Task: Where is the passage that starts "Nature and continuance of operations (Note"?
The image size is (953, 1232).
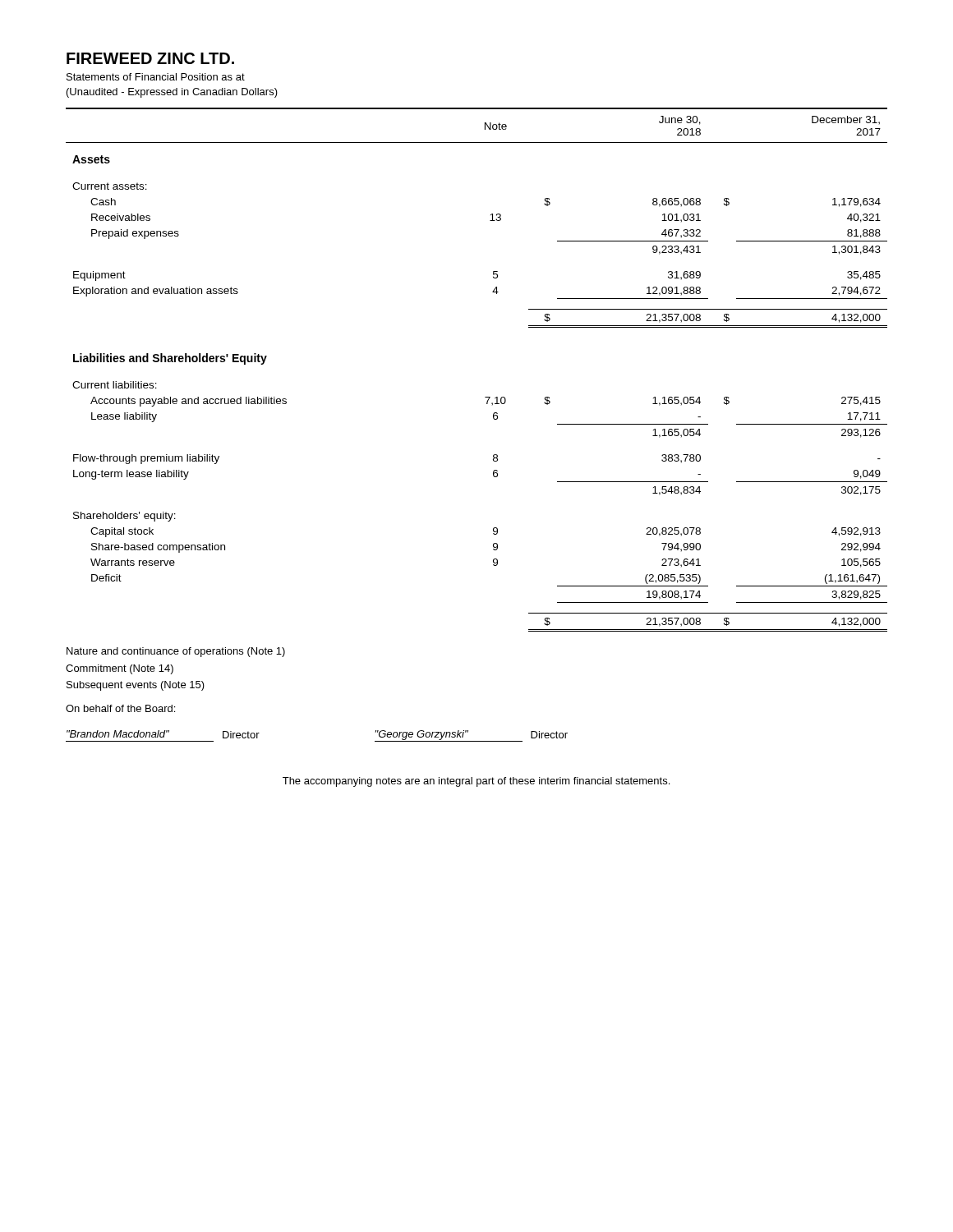Action: click(176, 668)
